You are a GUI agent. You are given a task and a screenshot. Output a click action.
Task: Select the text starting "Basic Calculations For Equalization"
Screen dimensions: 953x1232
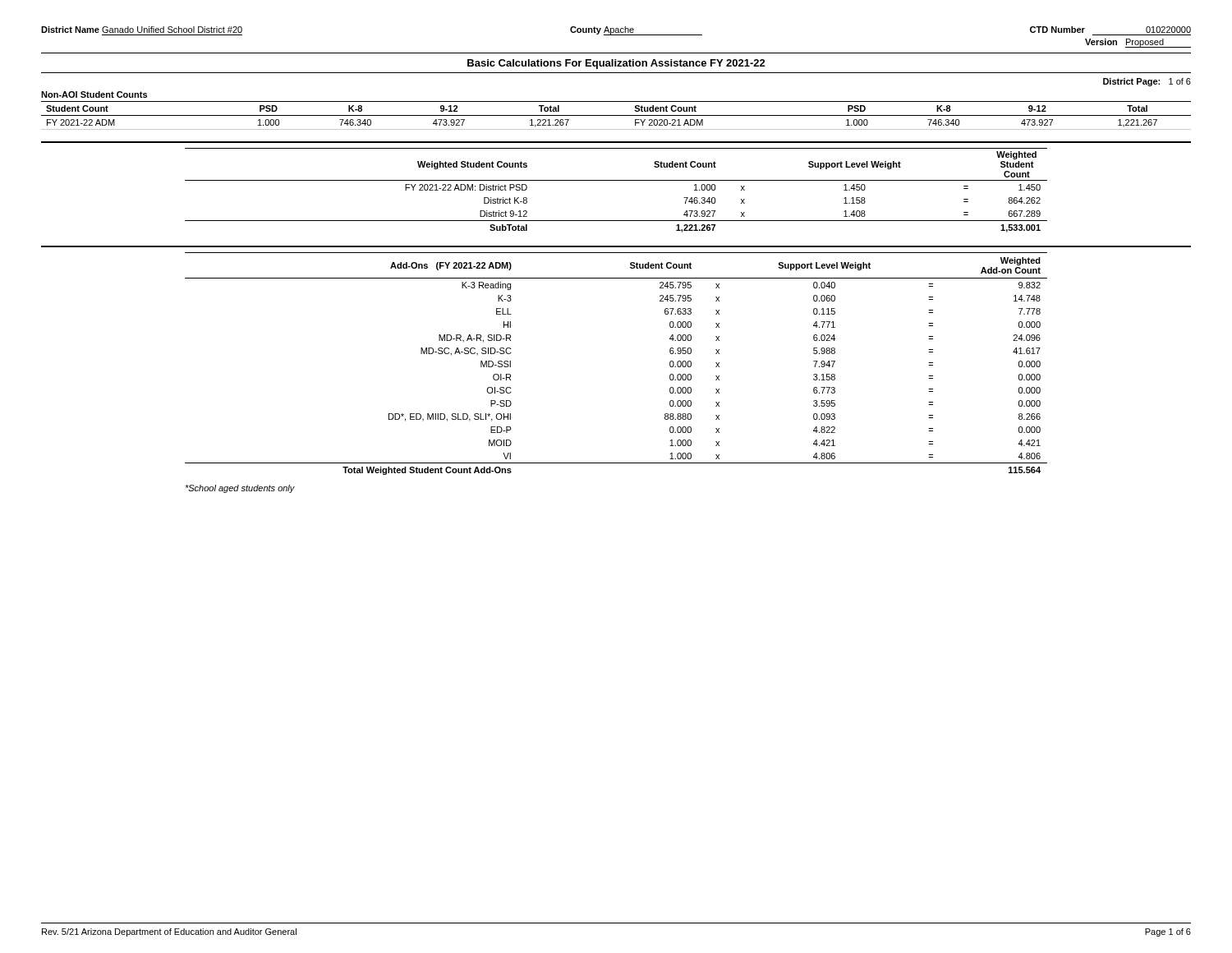(x=616, y=63)
